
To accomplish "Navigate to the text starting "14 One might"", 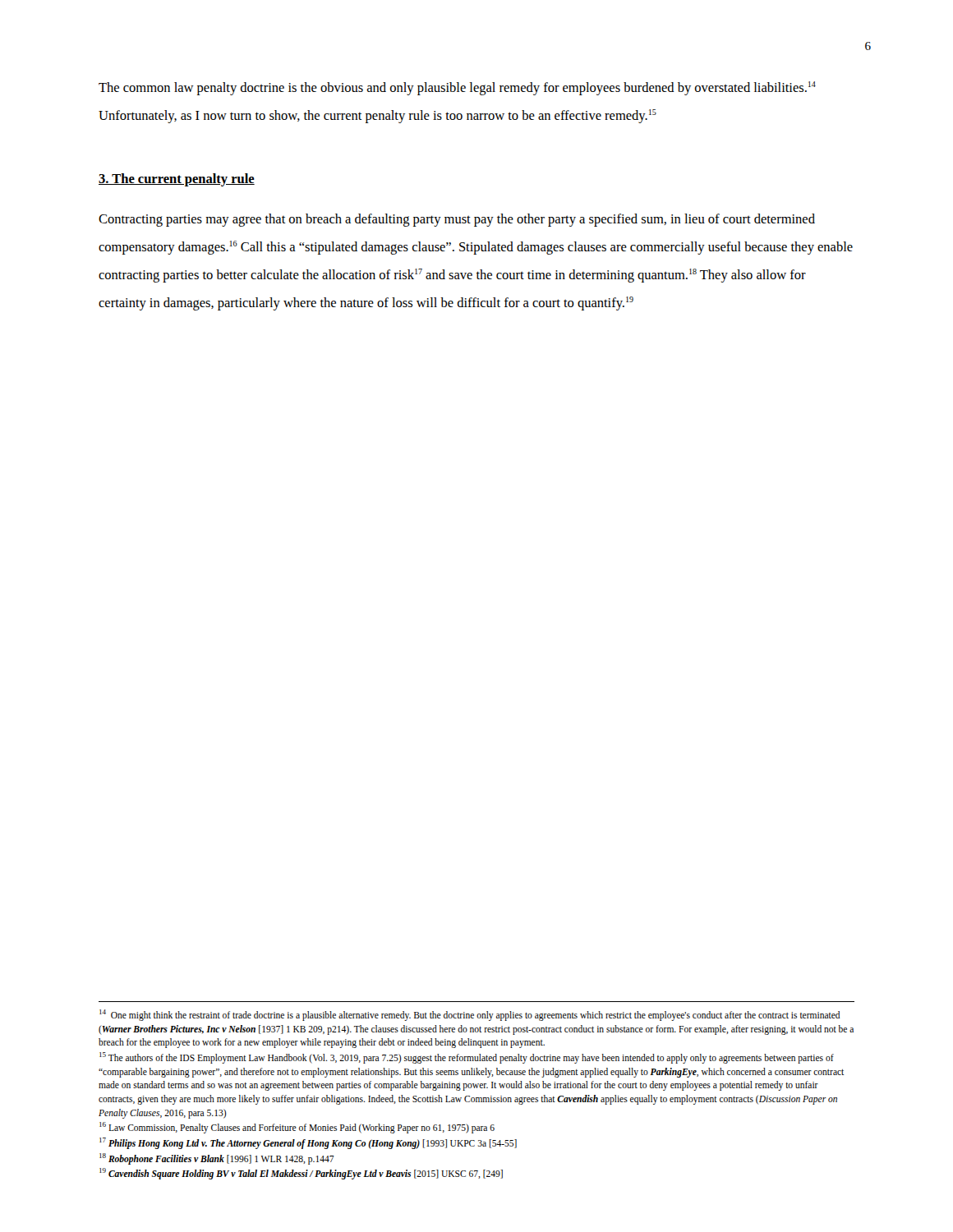I will coord(476,1028).
